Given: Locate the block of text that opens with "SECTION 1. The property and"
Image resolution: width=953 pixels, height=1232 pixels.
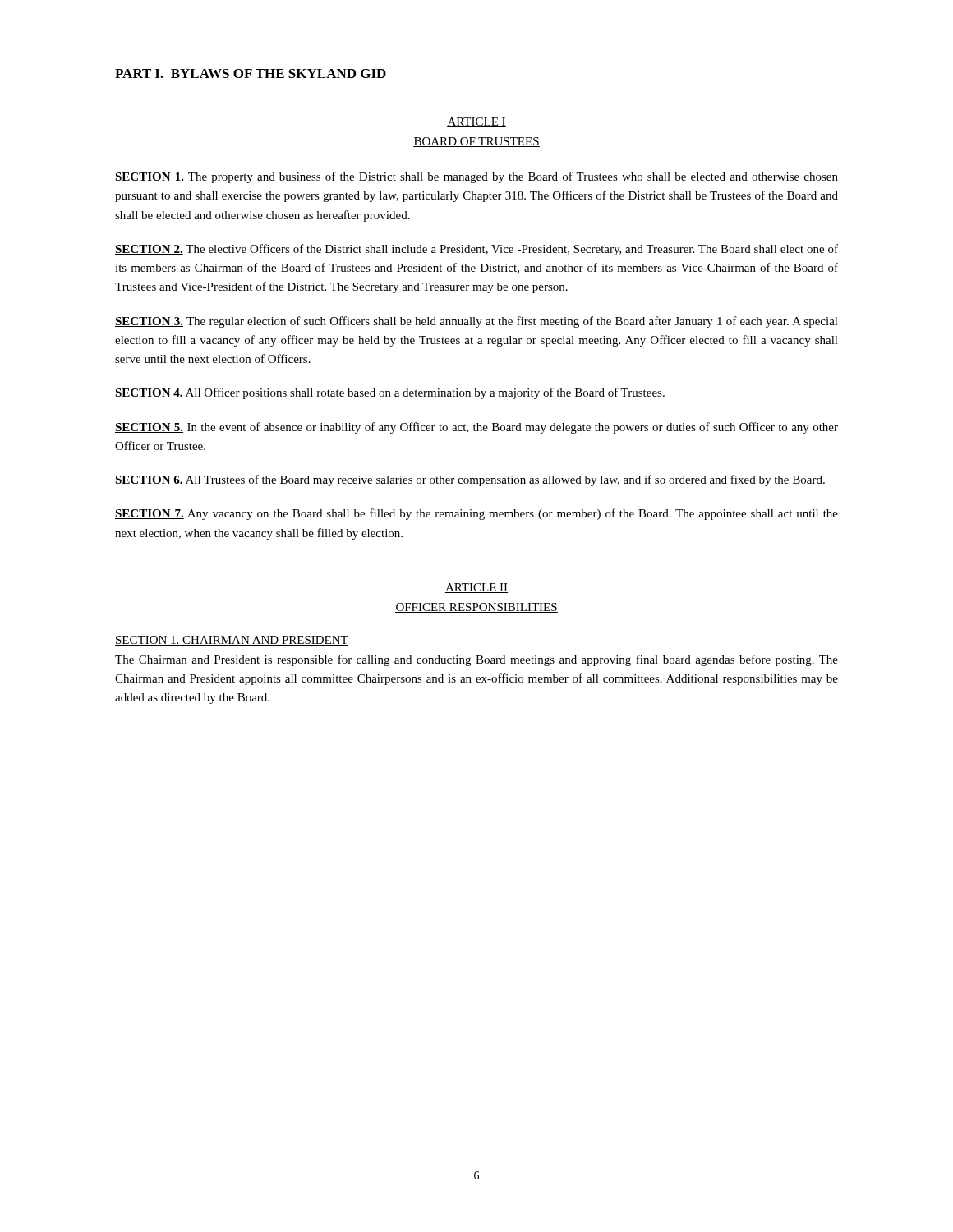Looking at the screenshot, I should (x=476, y=196).
